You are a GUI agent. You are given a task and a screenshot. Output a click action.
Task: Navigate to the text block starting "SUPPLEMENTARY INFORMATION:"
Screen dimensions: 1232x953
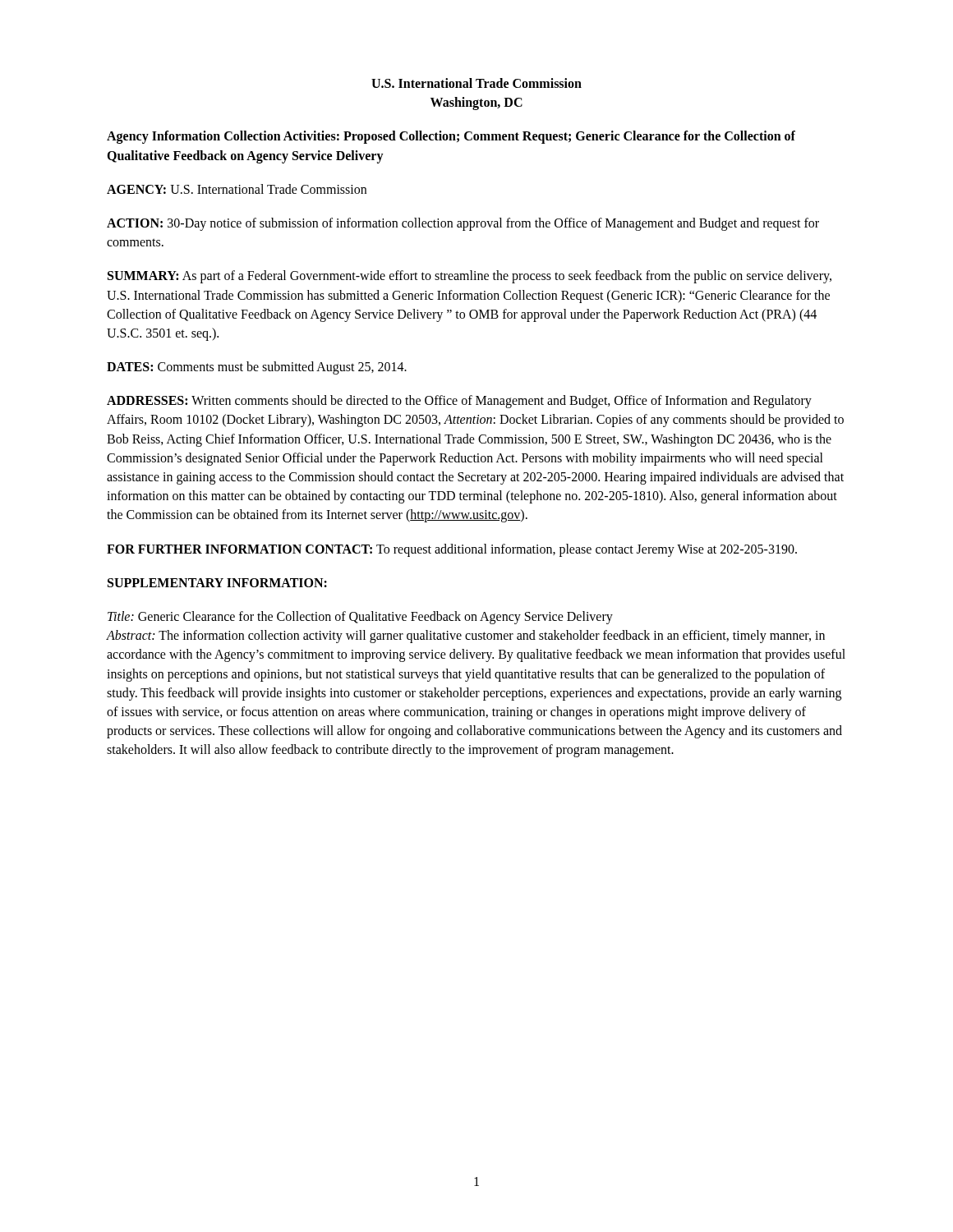click(217, 583)
